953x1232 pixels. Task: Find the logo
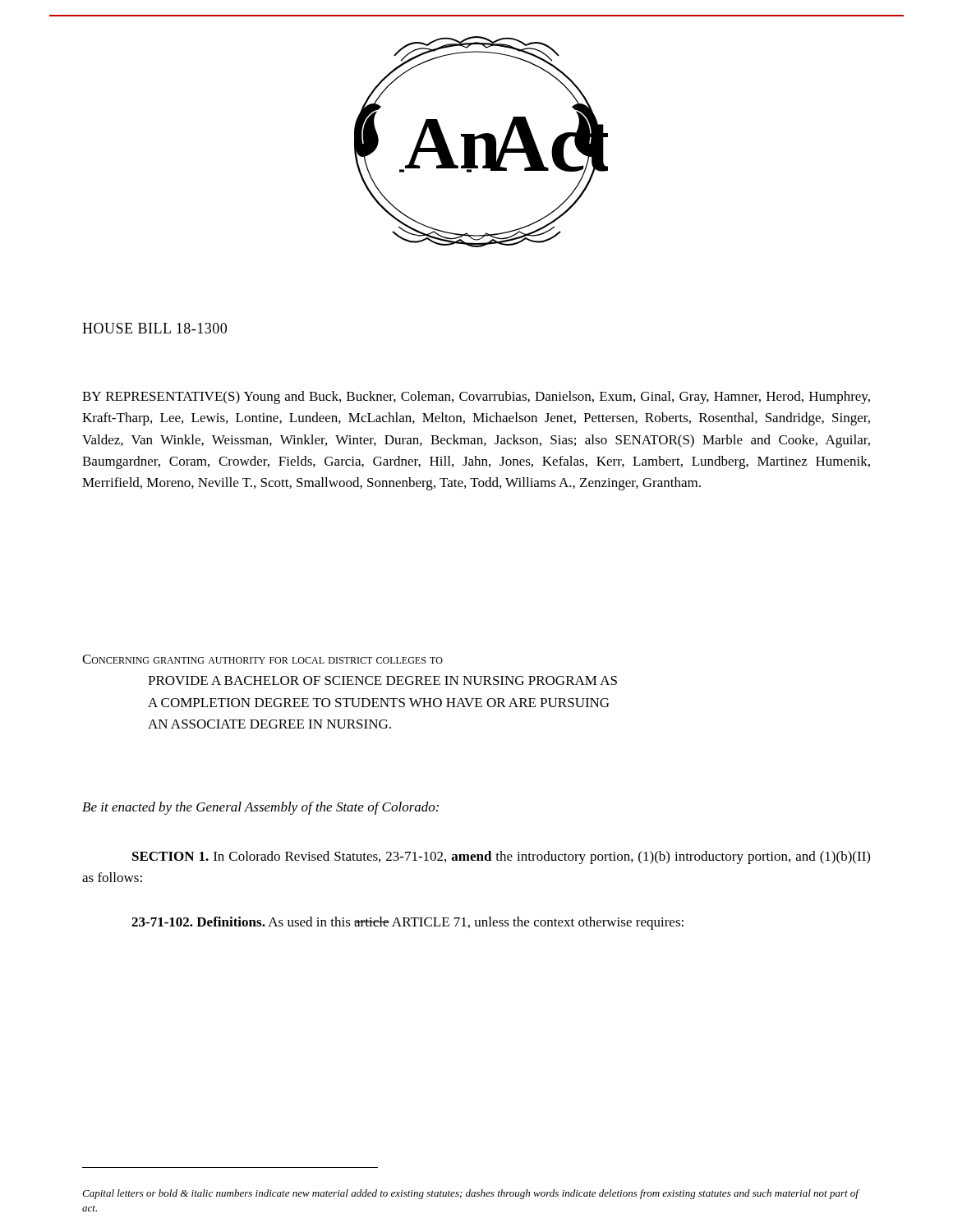pos(476,141)
